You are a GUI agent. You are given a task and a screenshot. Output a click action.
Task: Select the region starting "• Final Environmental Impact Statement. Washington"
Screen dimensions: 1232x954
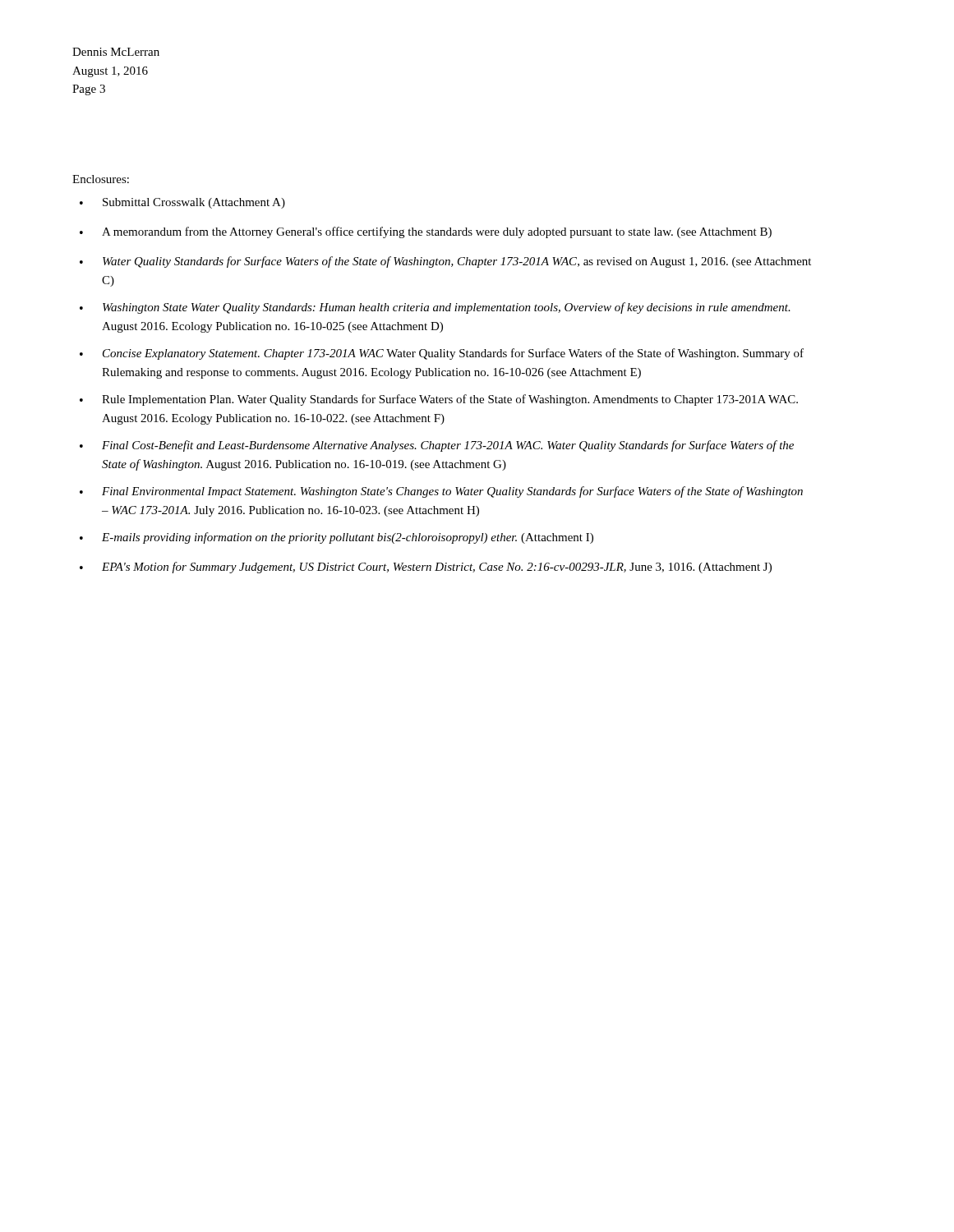[442, 501]
